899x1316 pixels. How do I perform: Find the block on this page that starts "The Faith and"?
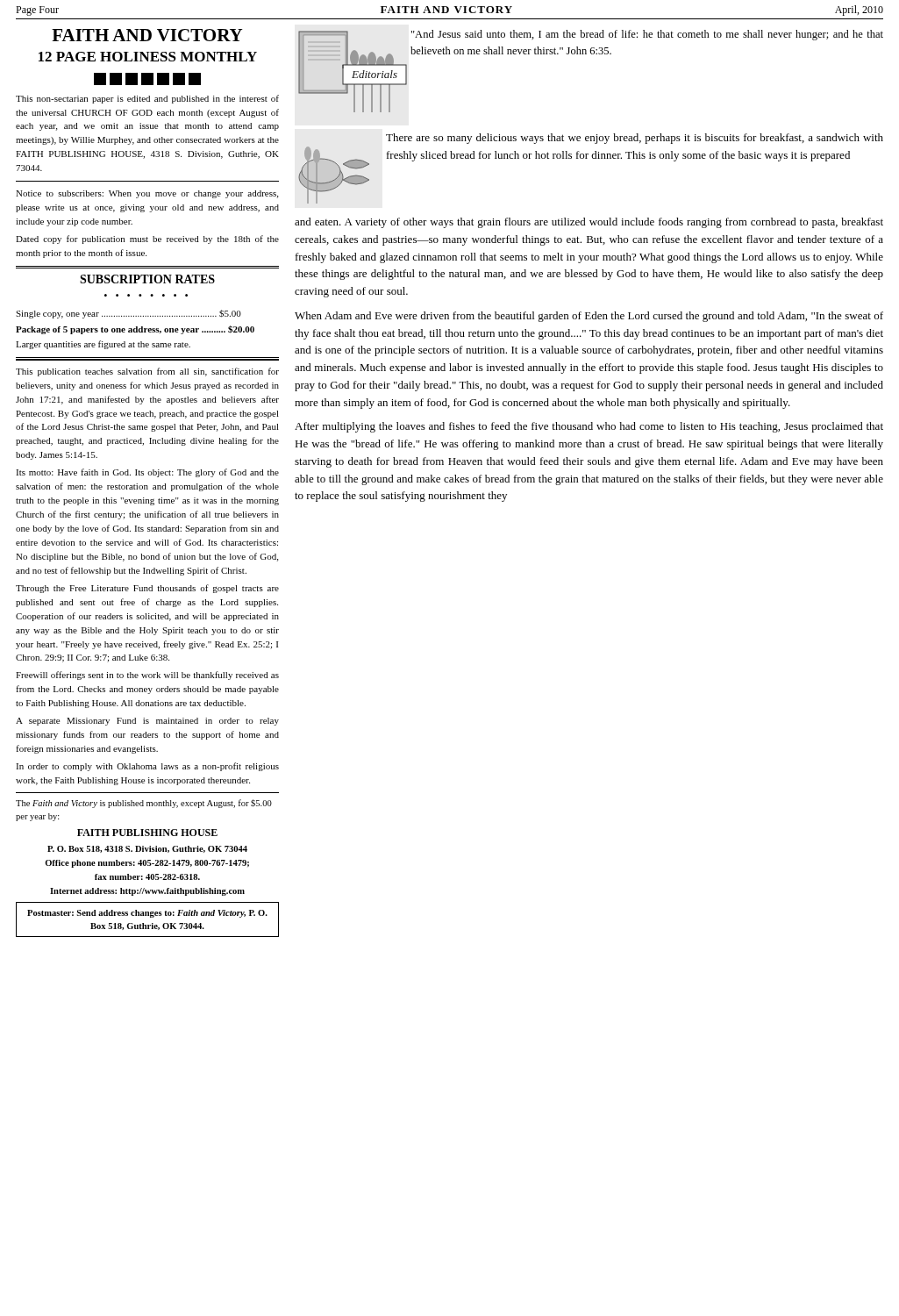(x=147, y=847)
